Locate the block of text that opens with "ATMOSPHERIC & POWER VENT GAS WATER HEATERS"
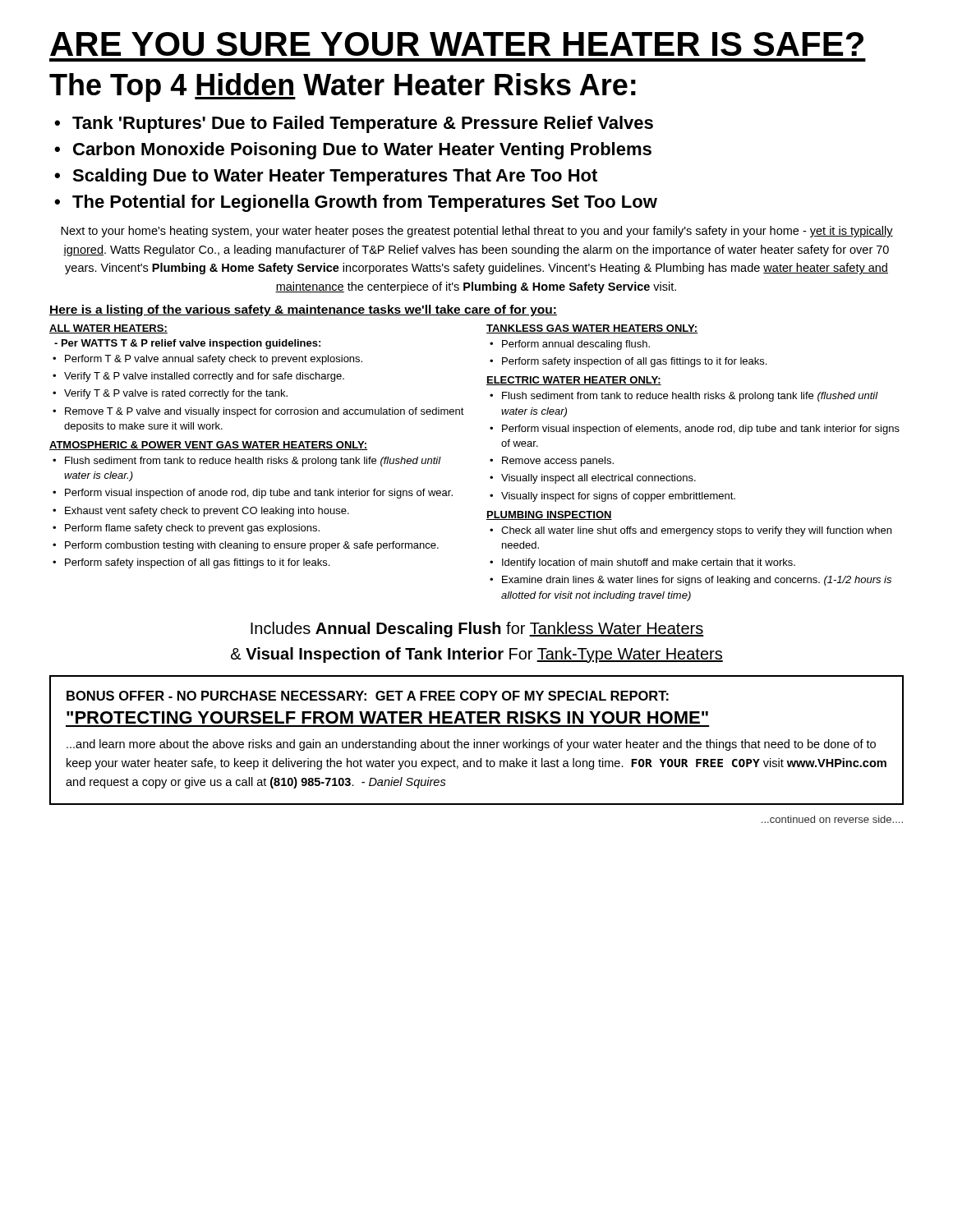Viewport: 953px width, 1232px height. pyautogui.click(x=258, y=445)
